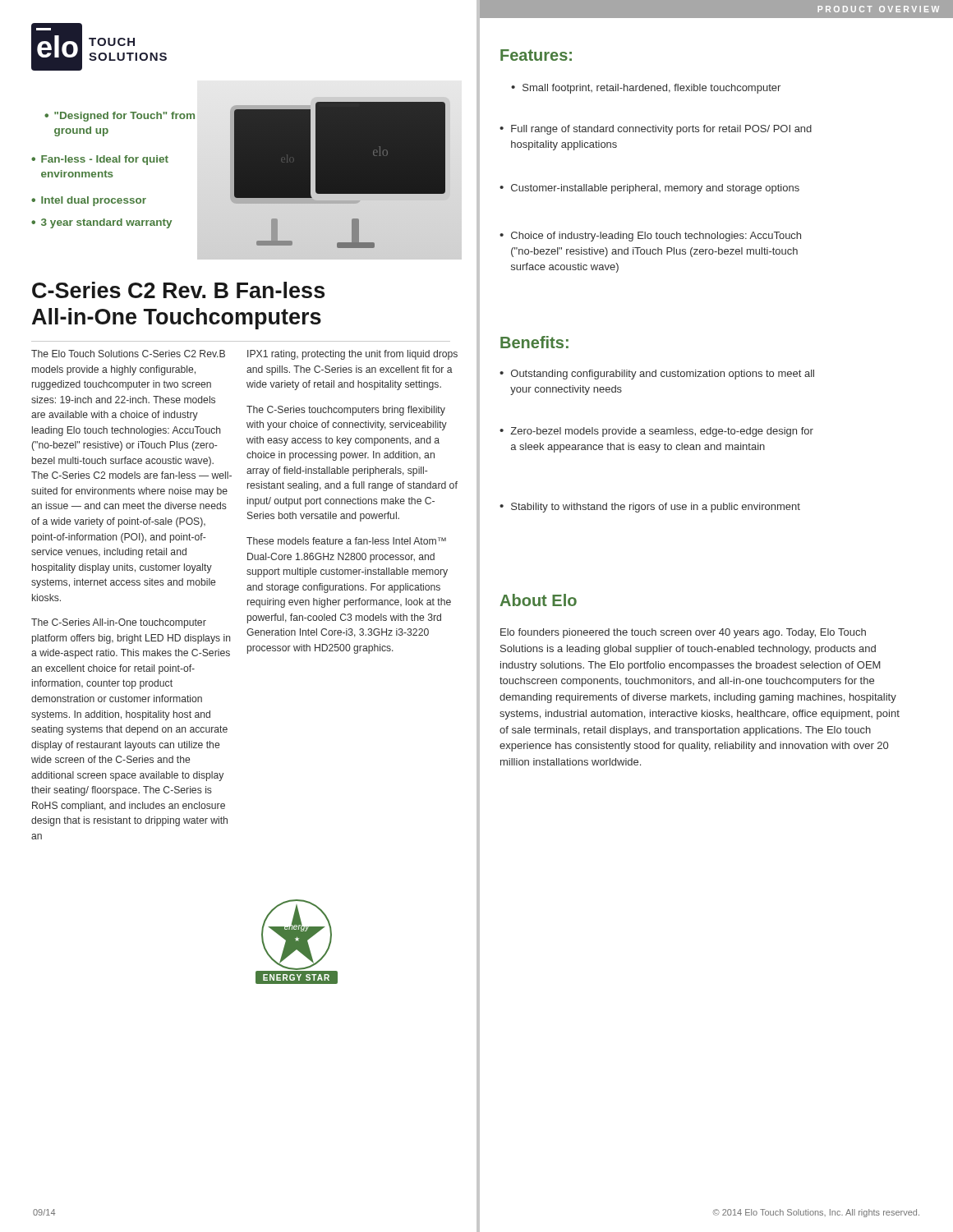
Task: Find the list item with the text "• Outstanding configurability and"
Action: tap(660, 382)
